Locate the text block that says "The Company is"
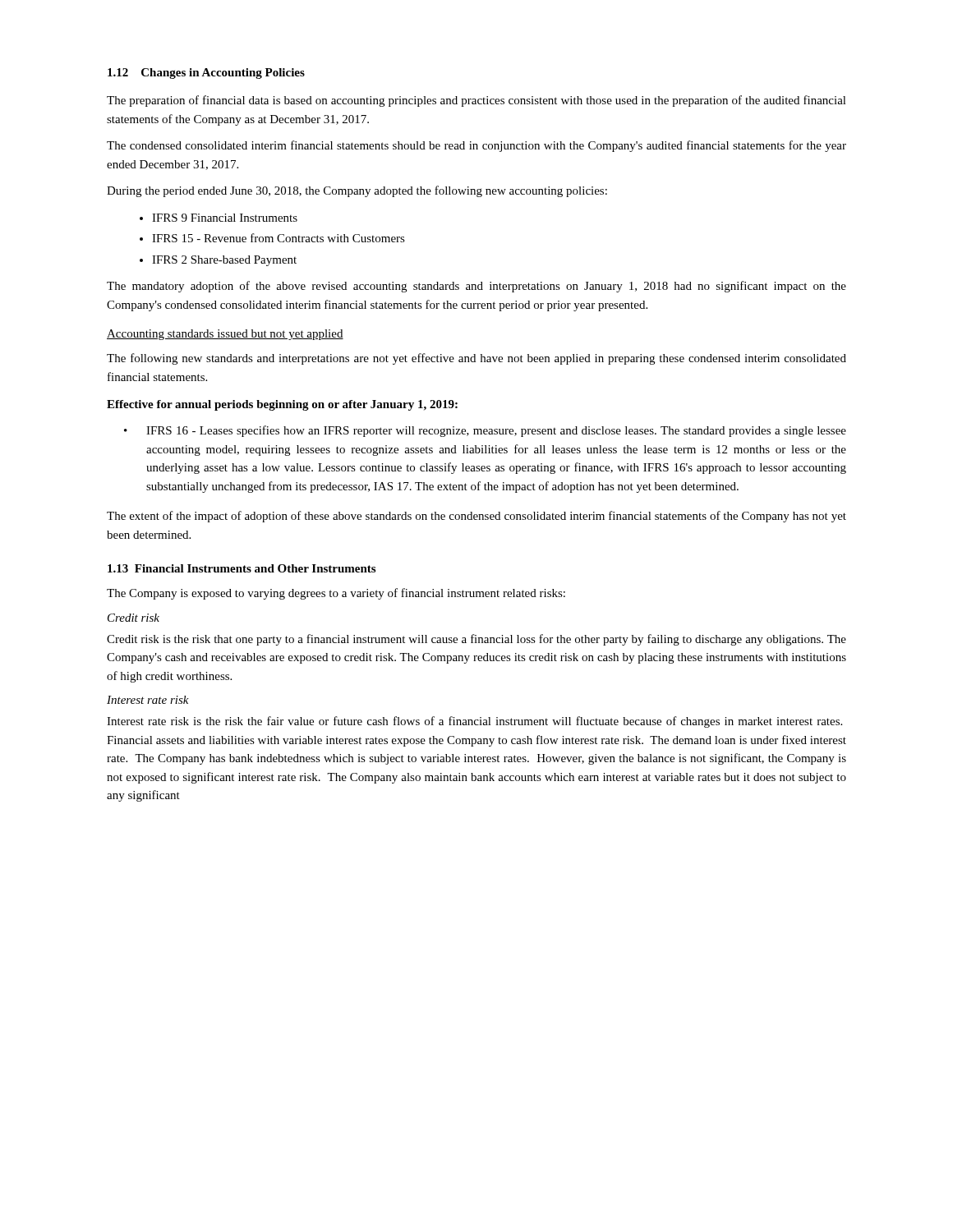Image resolution: width=953 pixels, height=1232 pixels. click(336, 593)
